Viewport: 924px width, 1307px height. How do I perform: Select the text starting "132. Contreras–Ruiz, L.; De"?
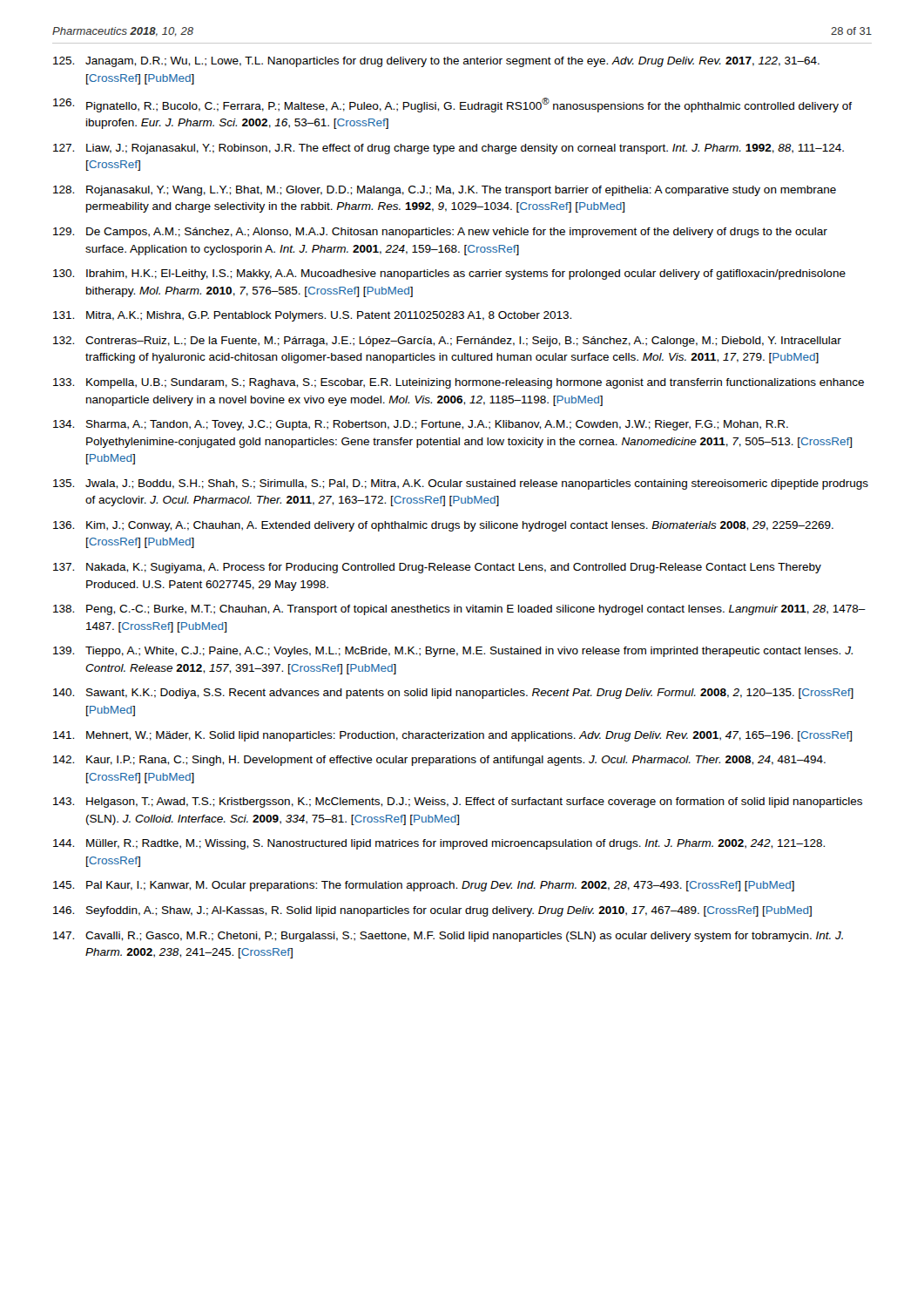tap(462, 349)
